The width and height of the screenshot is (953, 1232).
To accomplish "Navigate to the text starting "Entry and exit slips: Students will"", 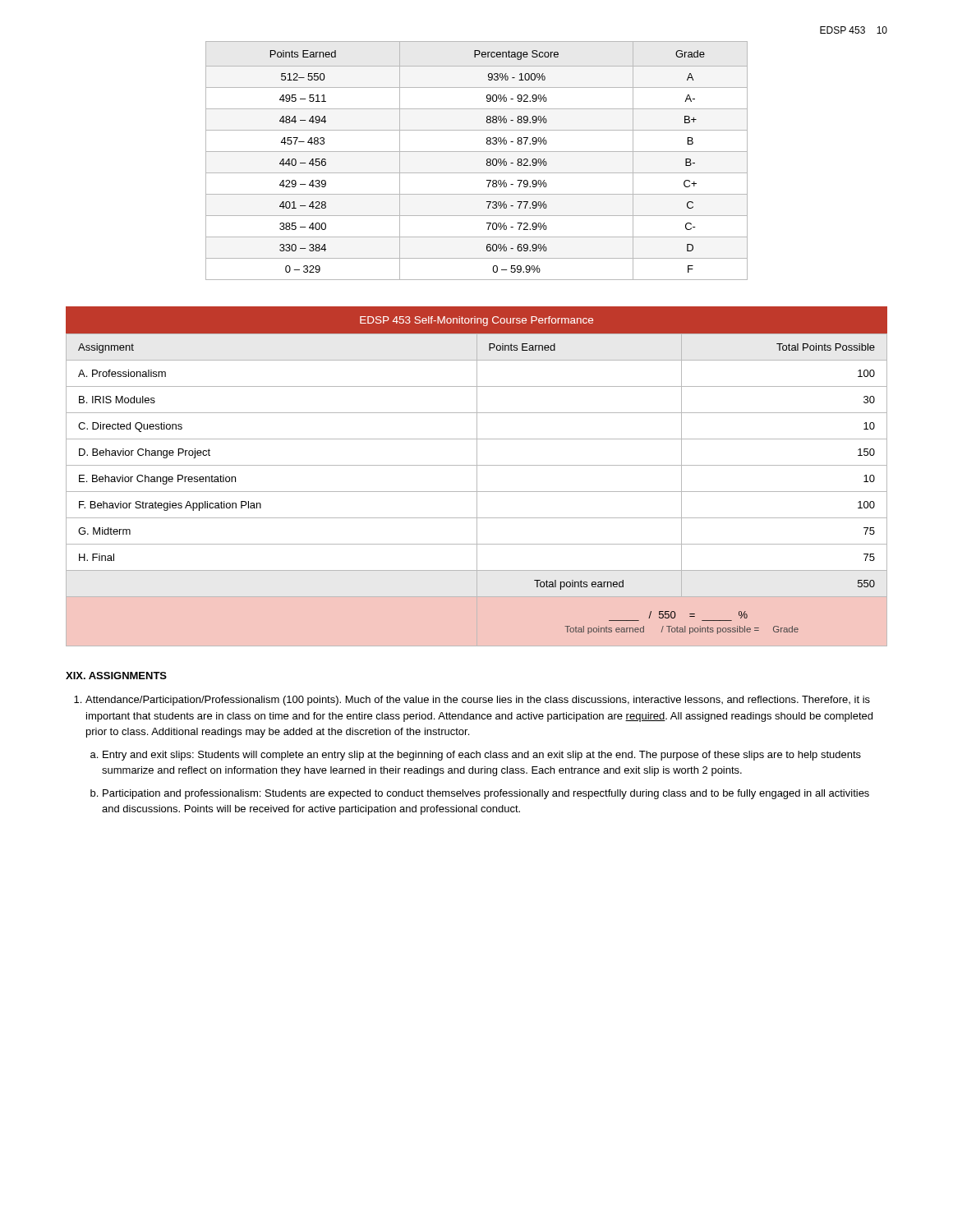I will (x=481, y=762).
